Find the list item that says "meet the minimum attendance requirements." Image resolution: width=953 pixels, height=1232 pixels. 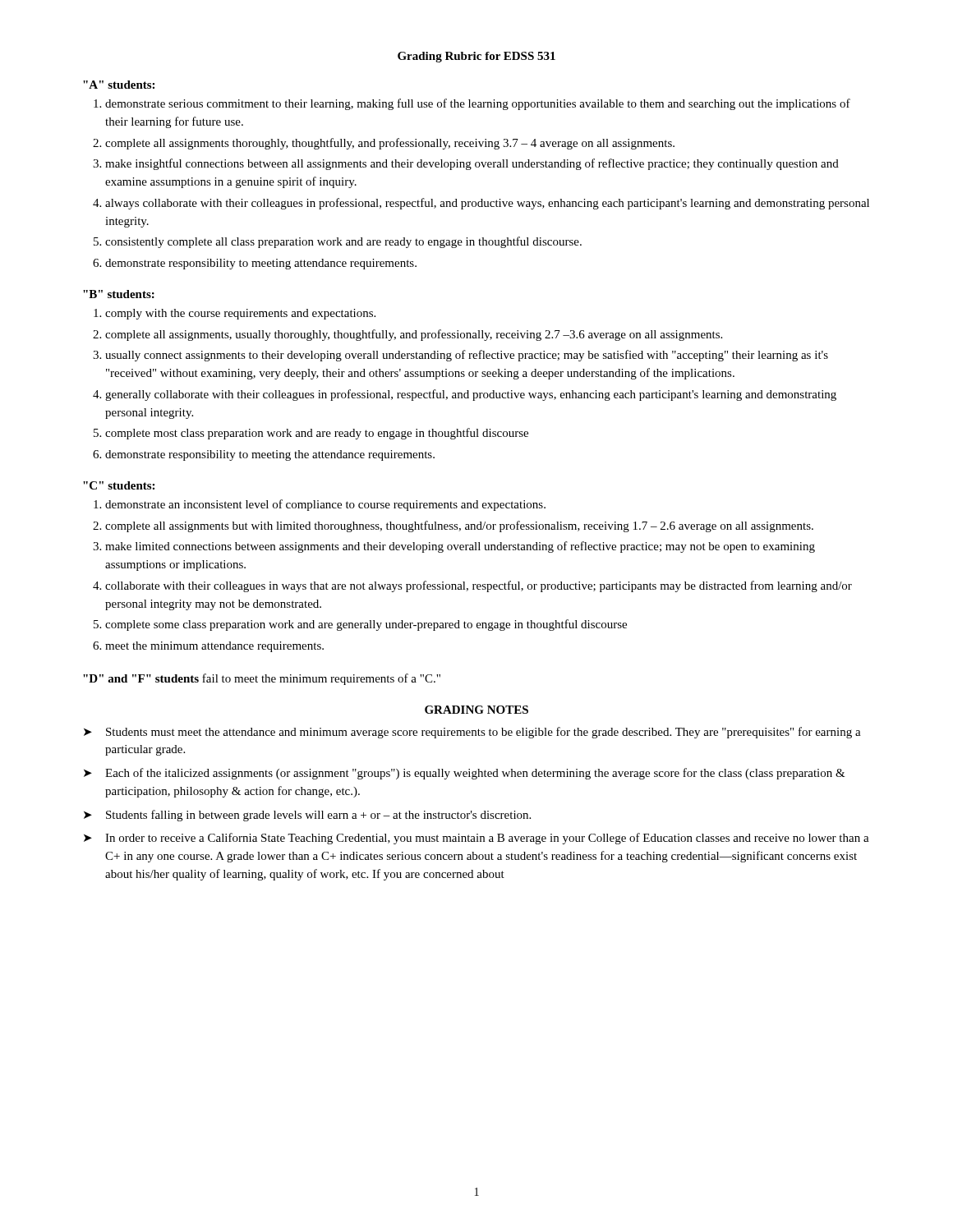click(208, 647)
